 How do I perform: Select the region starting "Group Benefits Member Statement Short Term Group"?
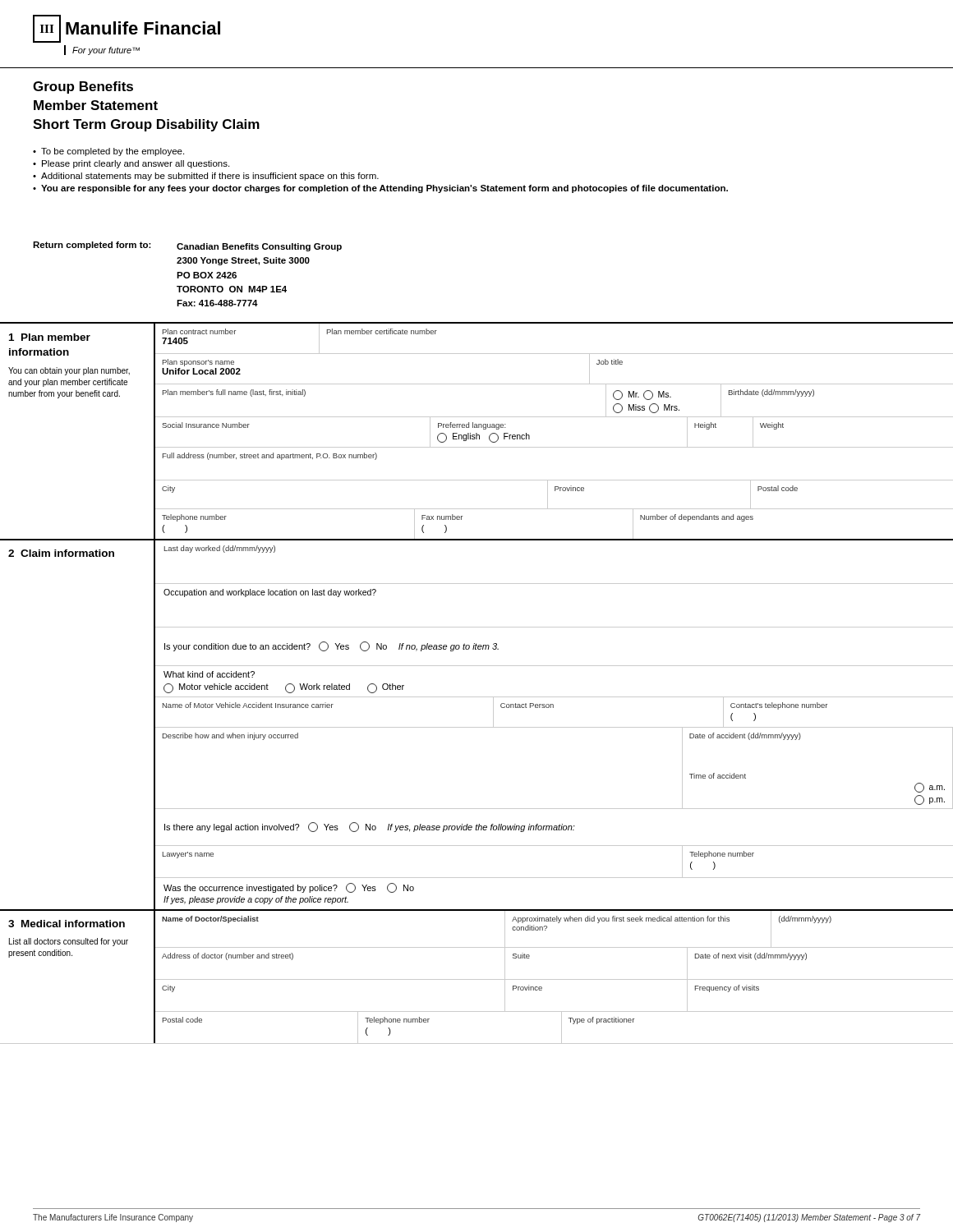pyautogui.click(x=146, y=106)
